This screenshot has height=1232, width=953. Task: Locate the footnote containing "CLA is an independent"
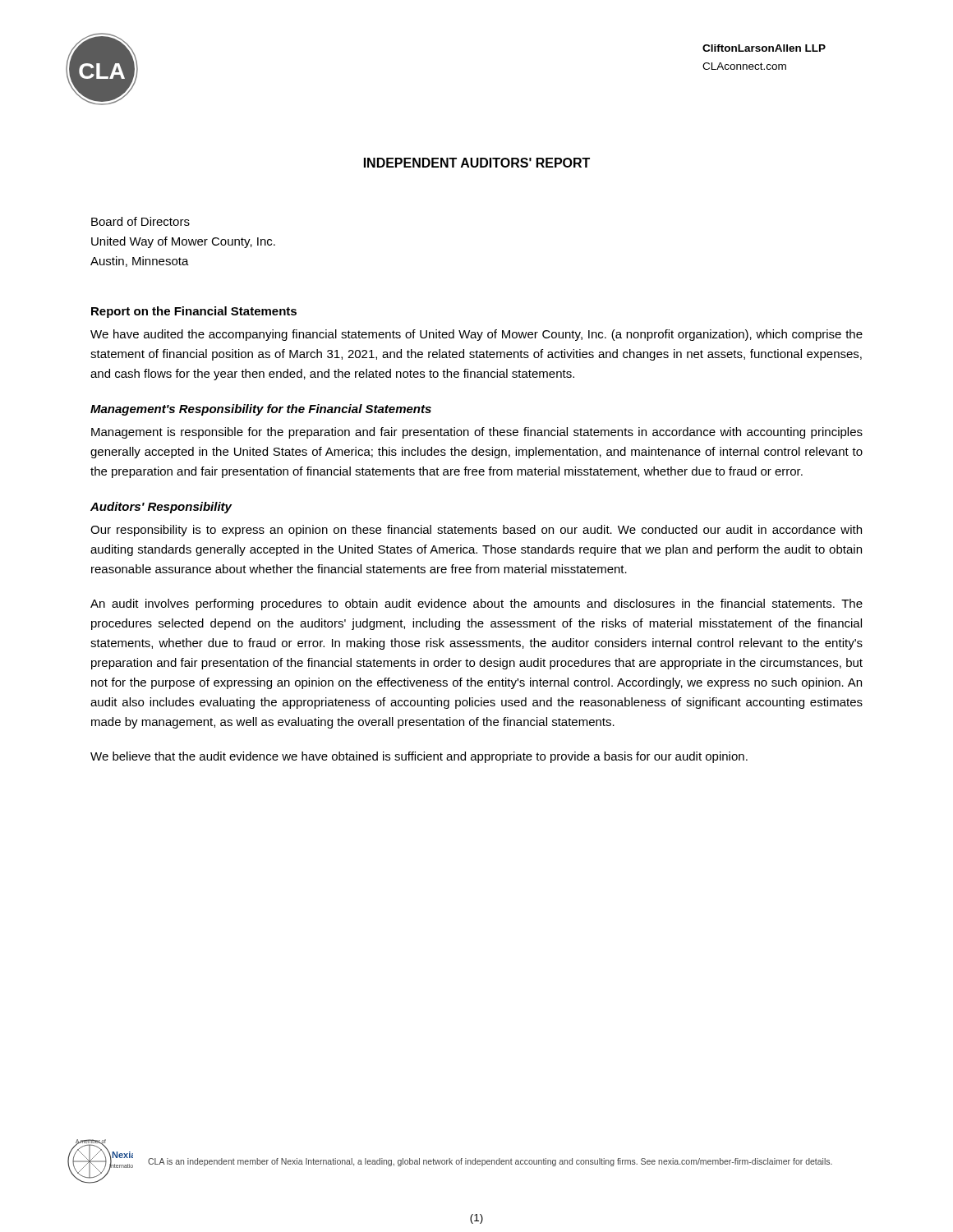coord(490,1162)
